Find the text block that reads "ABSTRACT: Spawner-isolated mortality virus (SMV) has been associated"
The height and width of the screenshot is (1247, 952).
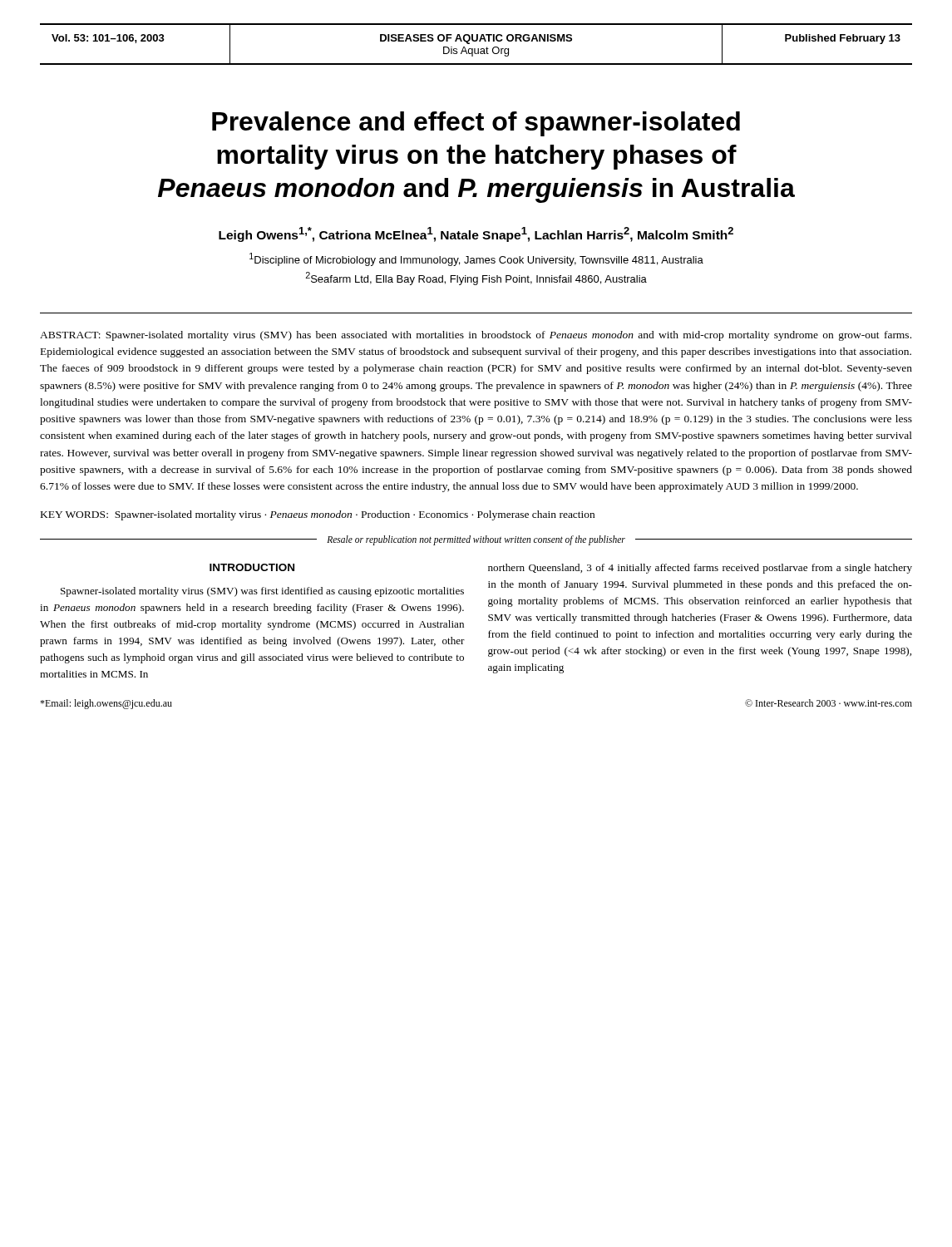[x=476, y=411]
